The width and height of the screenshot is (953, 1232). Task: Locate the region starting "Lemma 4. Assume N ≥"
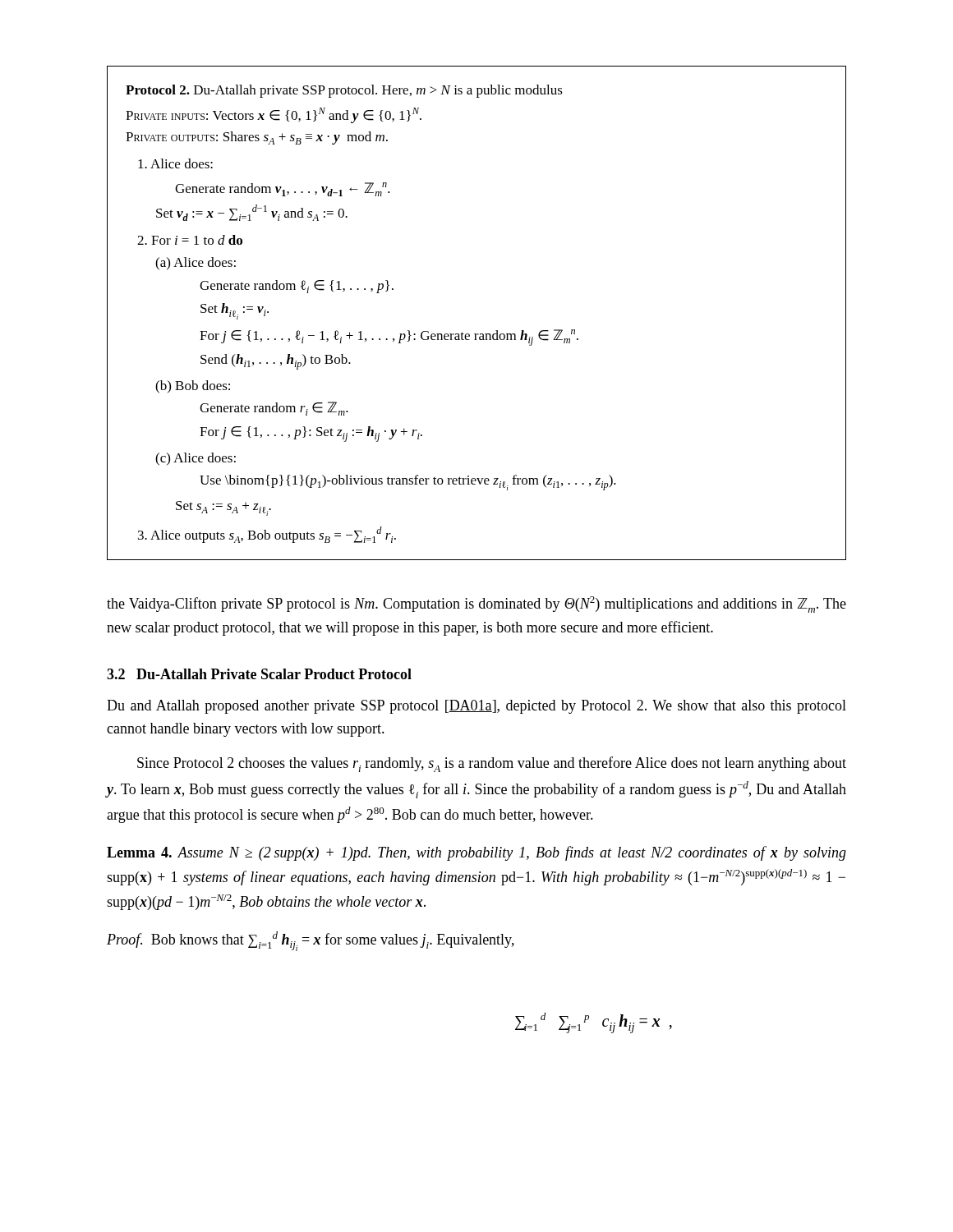[476, 877]
